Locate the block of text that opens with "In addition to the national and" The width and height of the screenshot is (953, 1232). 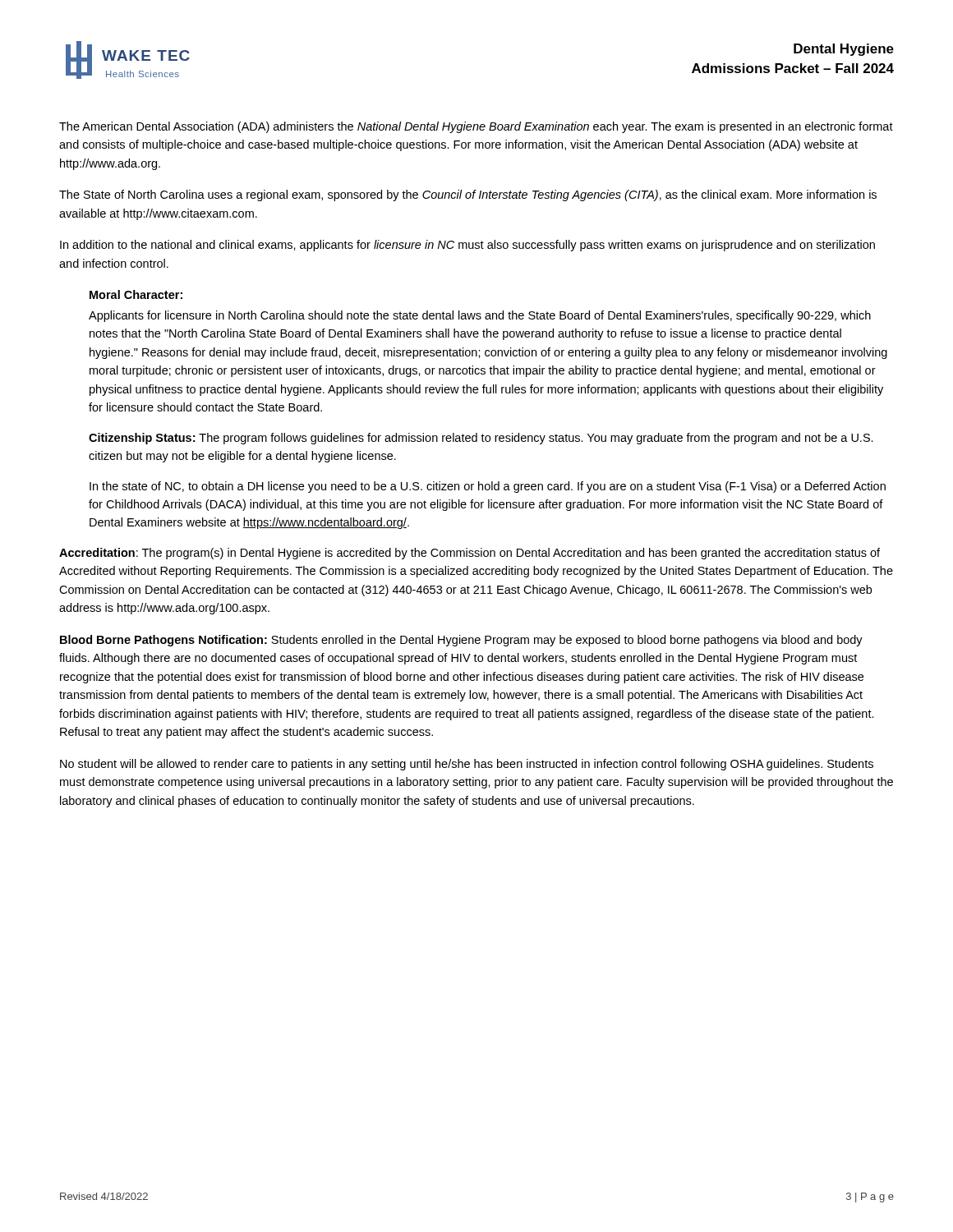tap(467, 254)
